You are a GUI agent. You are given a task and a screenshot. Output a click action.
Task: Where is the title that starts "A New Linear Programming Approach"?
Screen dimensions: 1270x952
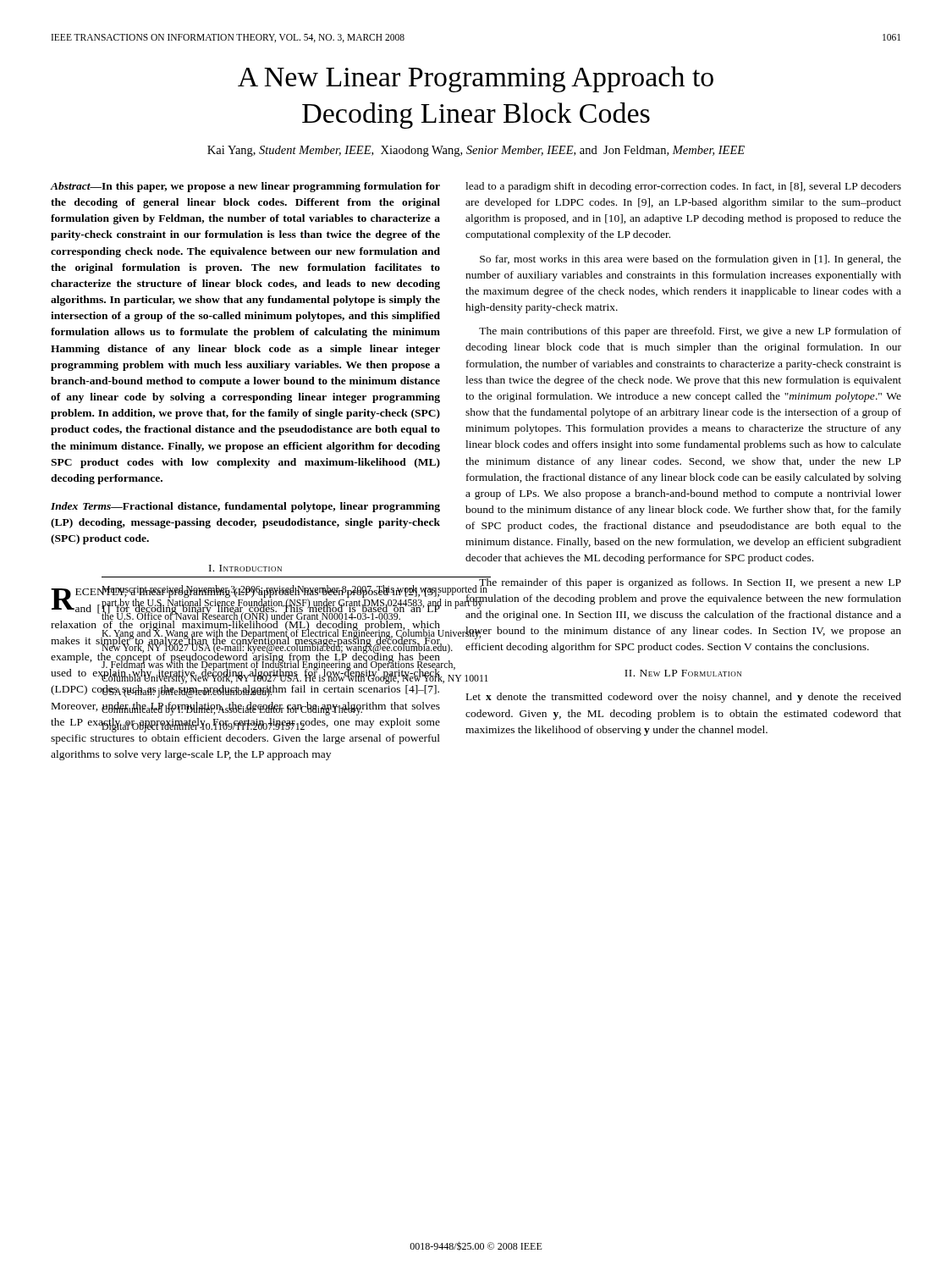click(x=476, y=108)
